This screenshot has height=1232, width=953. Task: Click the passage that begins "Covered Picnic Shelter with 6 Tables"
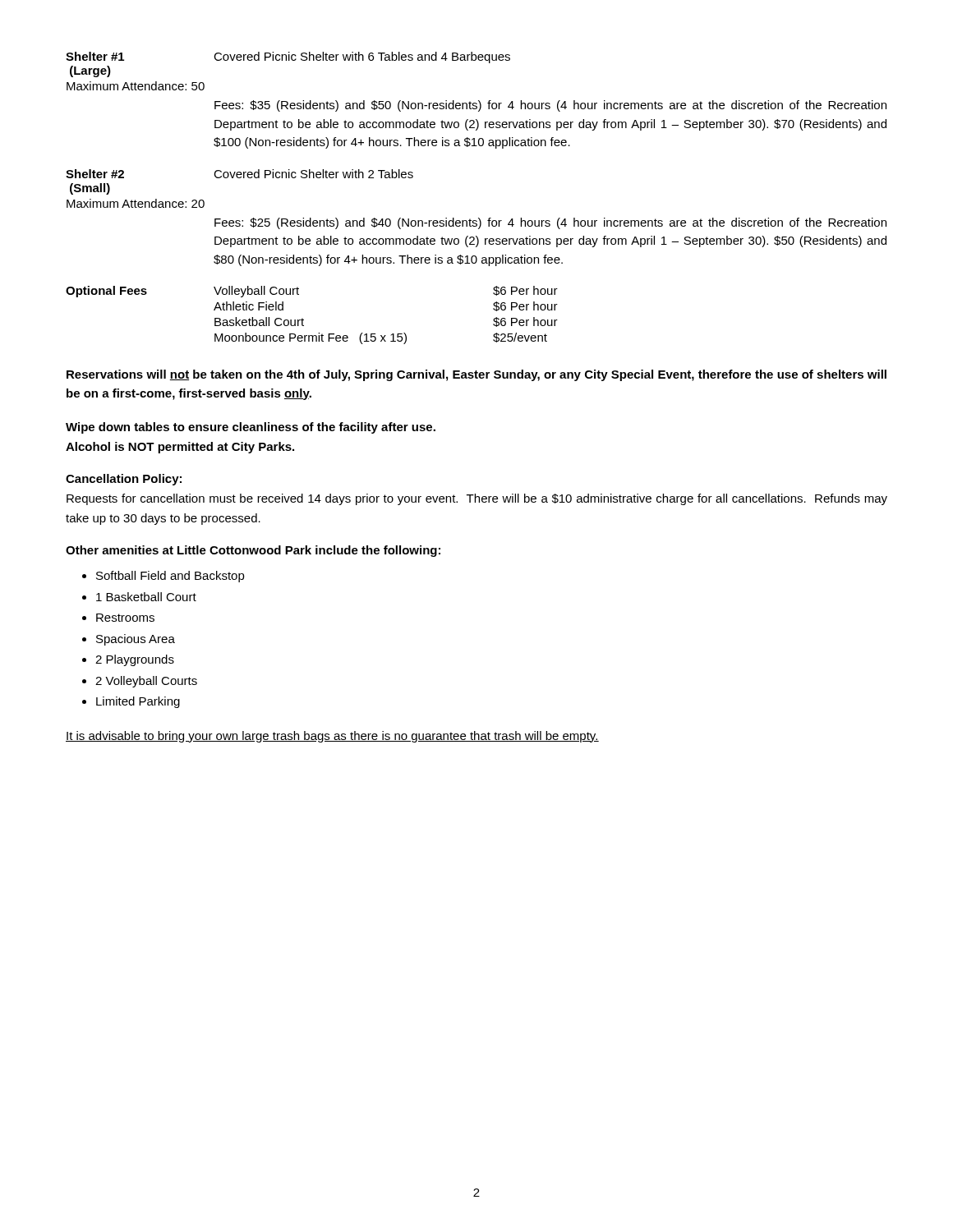click(362, 56)
